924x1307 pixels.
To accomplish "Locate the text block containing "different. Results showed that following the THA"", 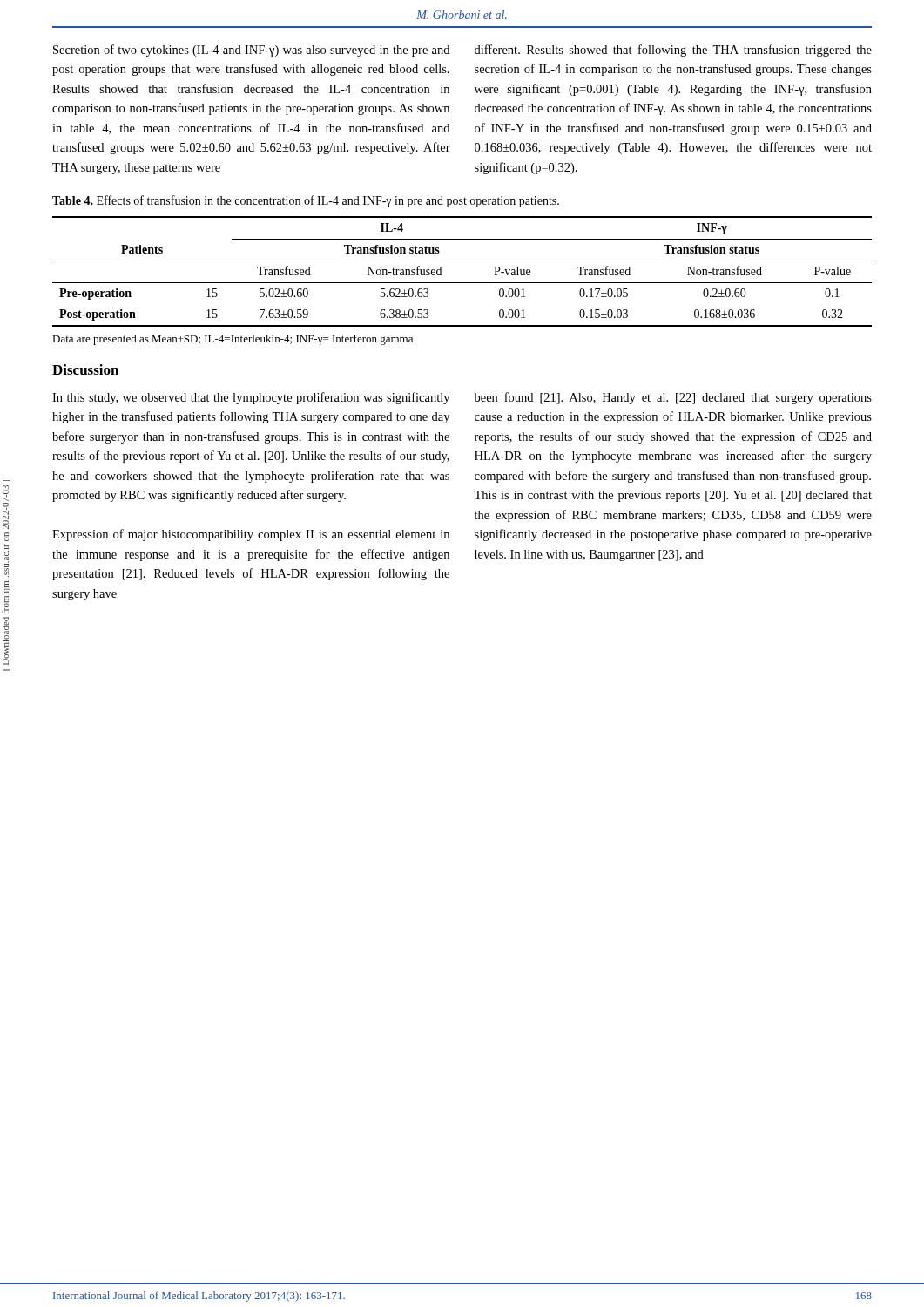I will click(673, 108).
